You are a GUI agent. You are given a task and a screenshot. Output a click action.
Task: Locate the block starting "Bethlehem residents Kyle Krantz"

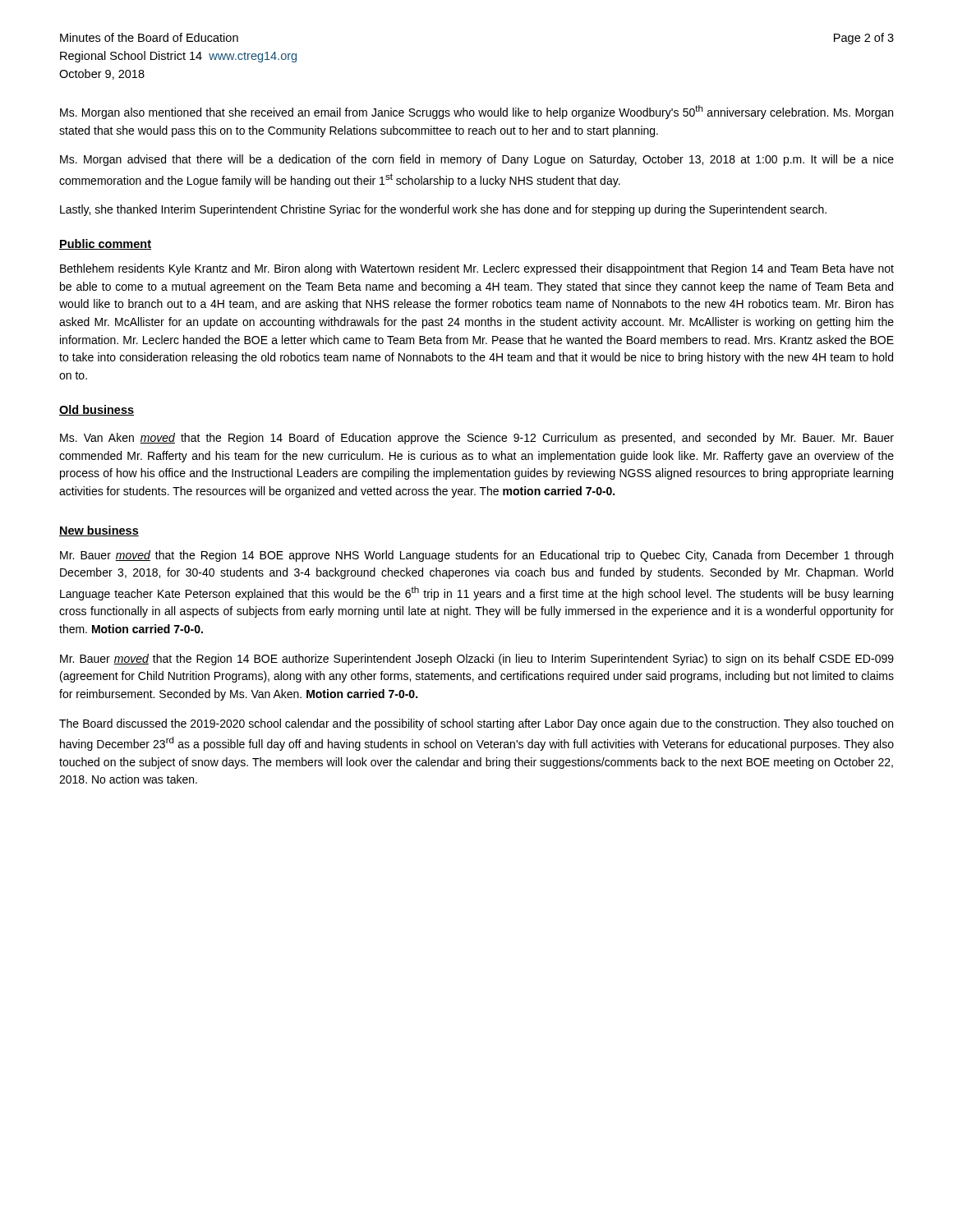(x=476, y=322)
